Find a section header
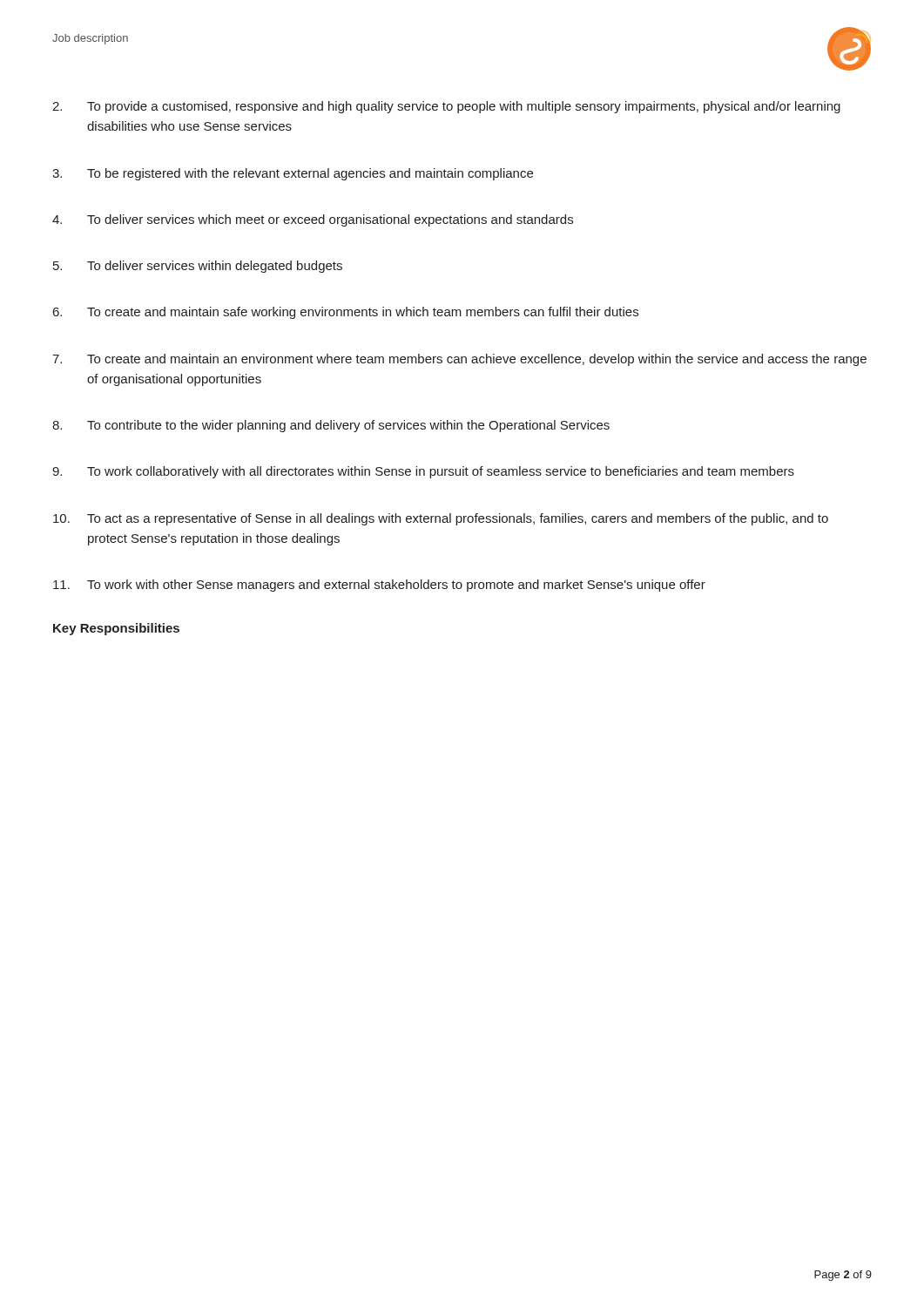The height and width of the screenshot is (1307, 924). pos(116,628)
